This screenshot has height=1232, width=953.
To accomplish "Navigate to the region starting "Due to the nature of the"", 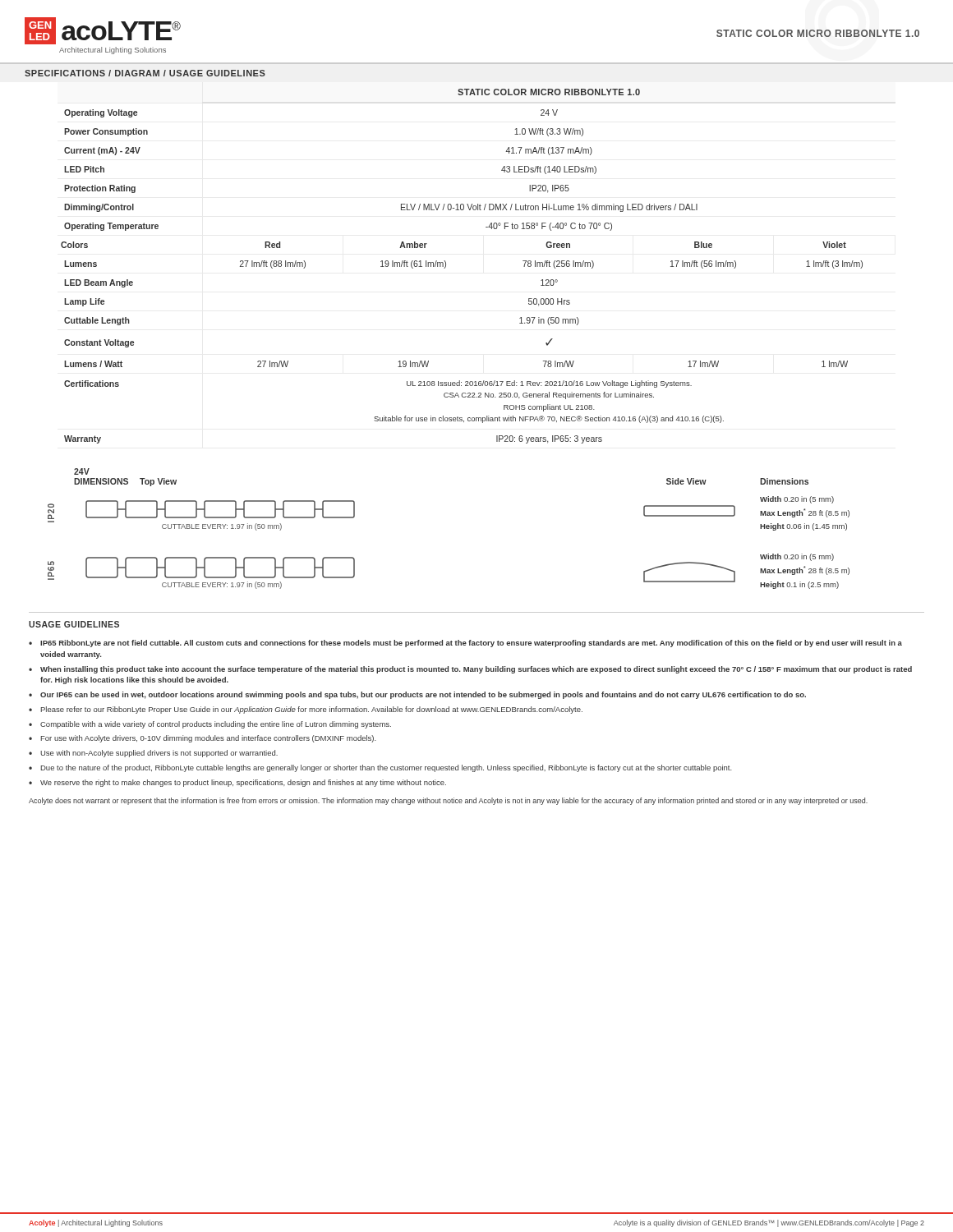I will [386, 767].
